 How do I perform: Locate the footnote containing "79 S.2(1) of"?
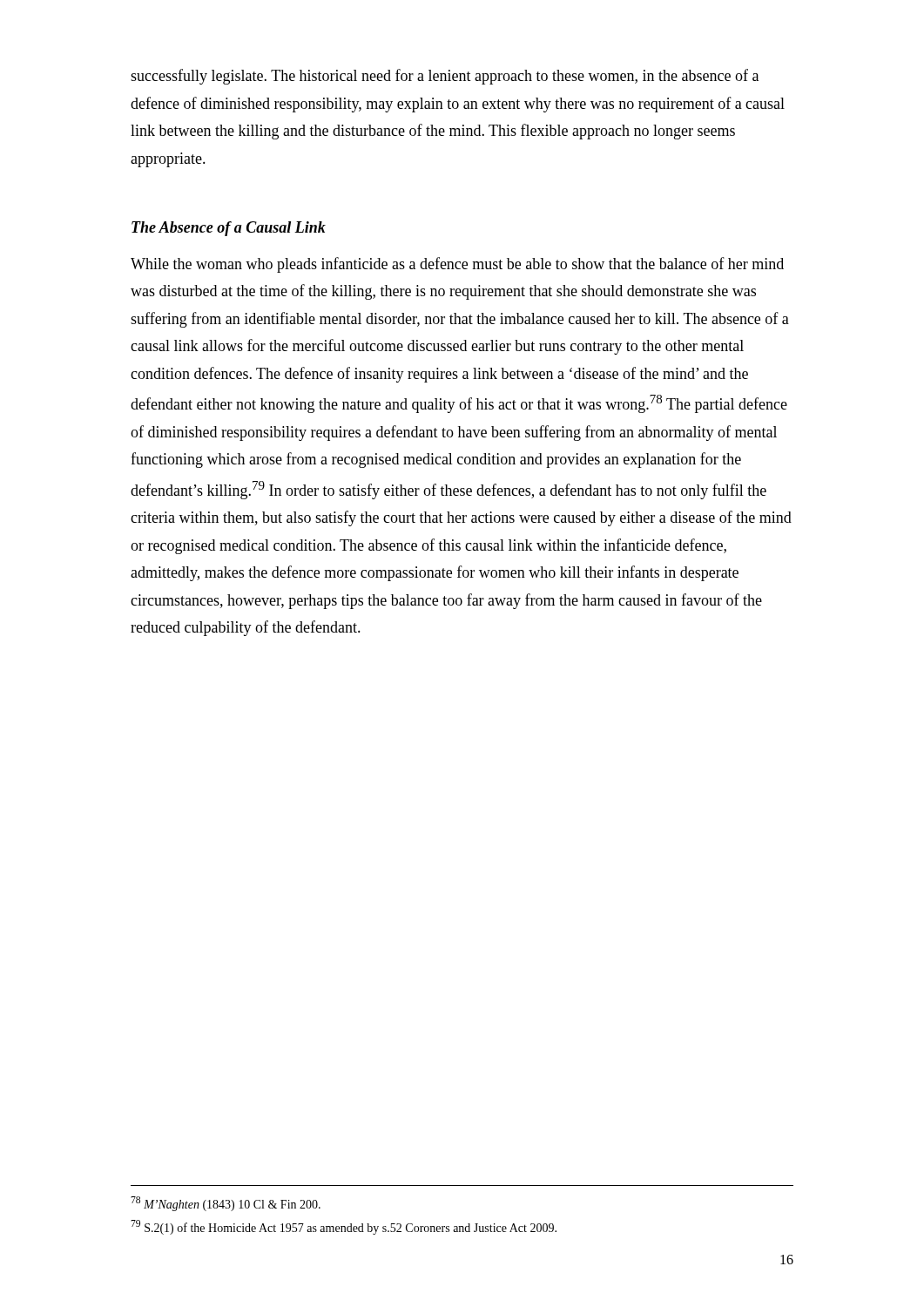tap(344, 1227)
